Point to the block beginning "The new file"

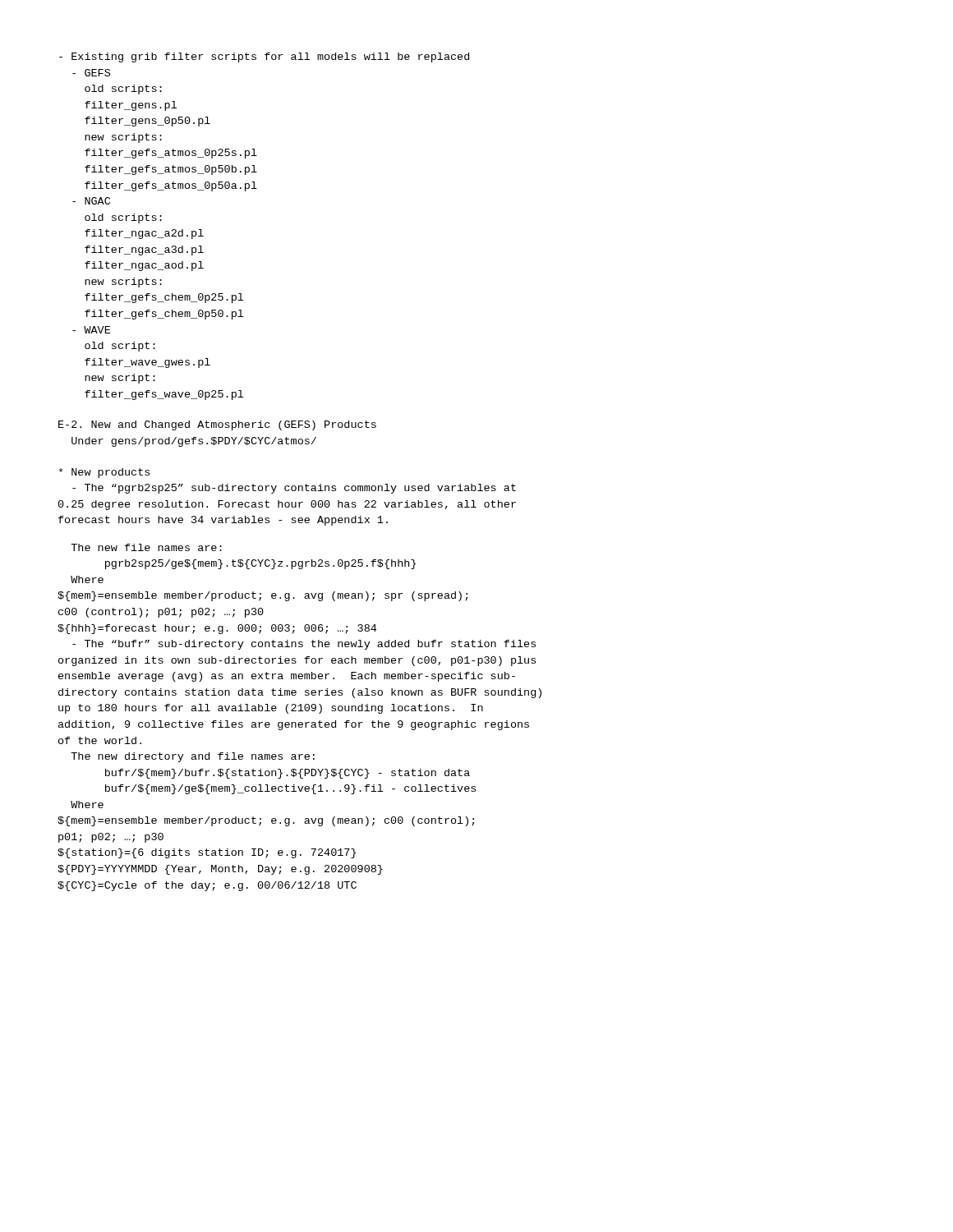(x=476, y=717)
